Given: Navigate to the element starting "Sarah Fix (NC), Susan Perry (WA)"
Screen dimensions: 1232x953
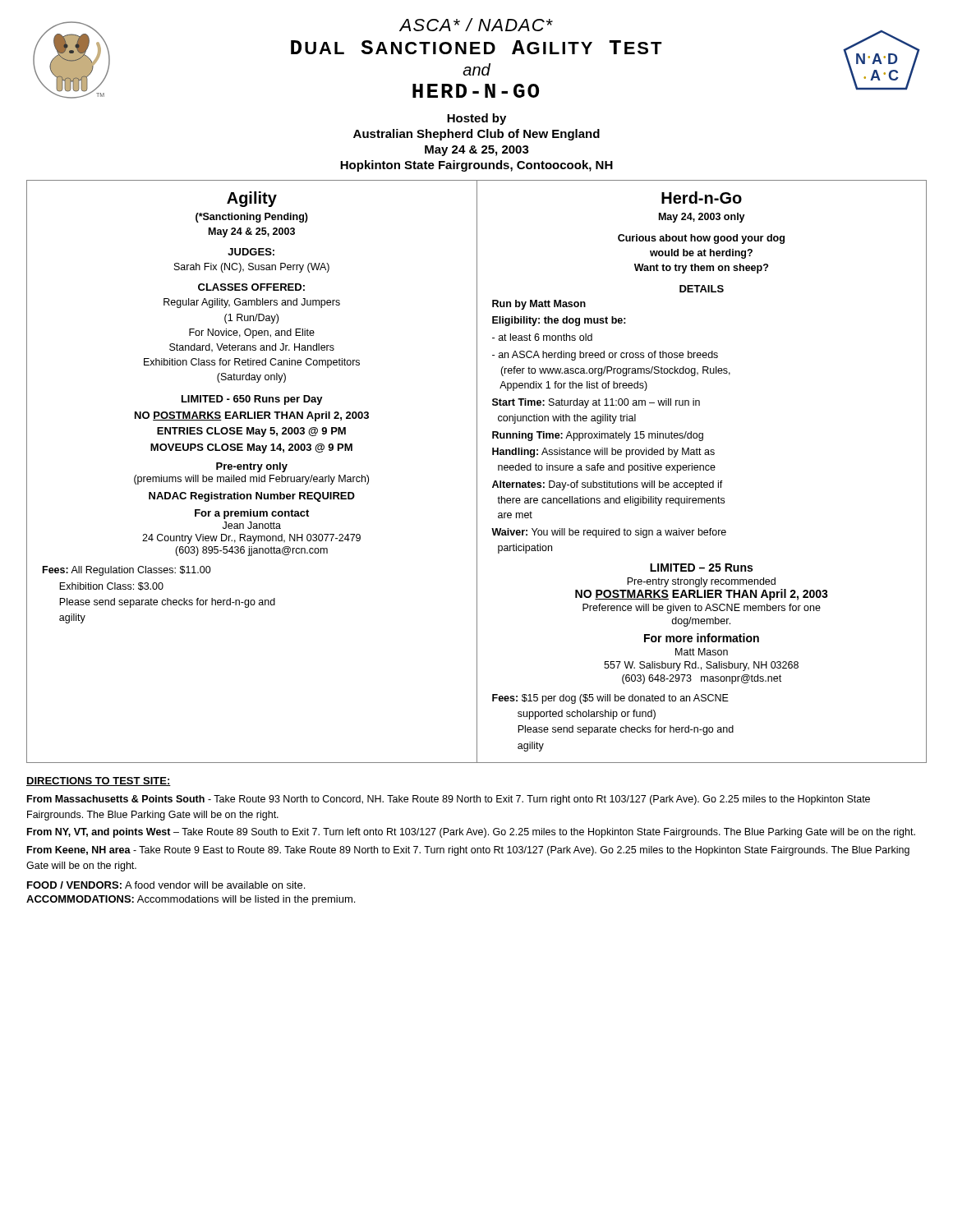Looking at the screenshot, I should [252, 267].
